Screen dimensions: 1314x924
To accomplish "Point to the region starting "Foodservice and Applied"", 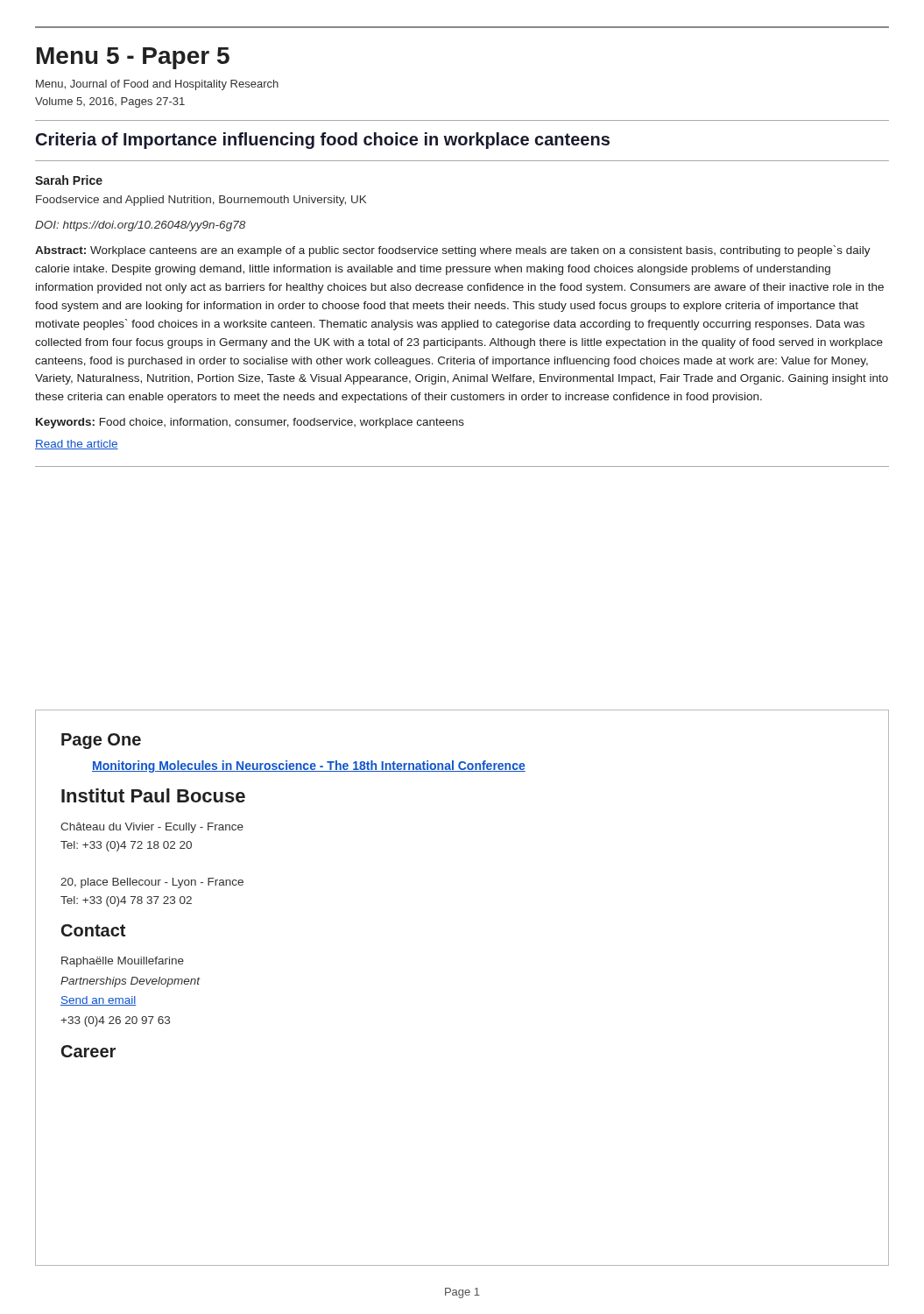I will [x=201, y=199].
